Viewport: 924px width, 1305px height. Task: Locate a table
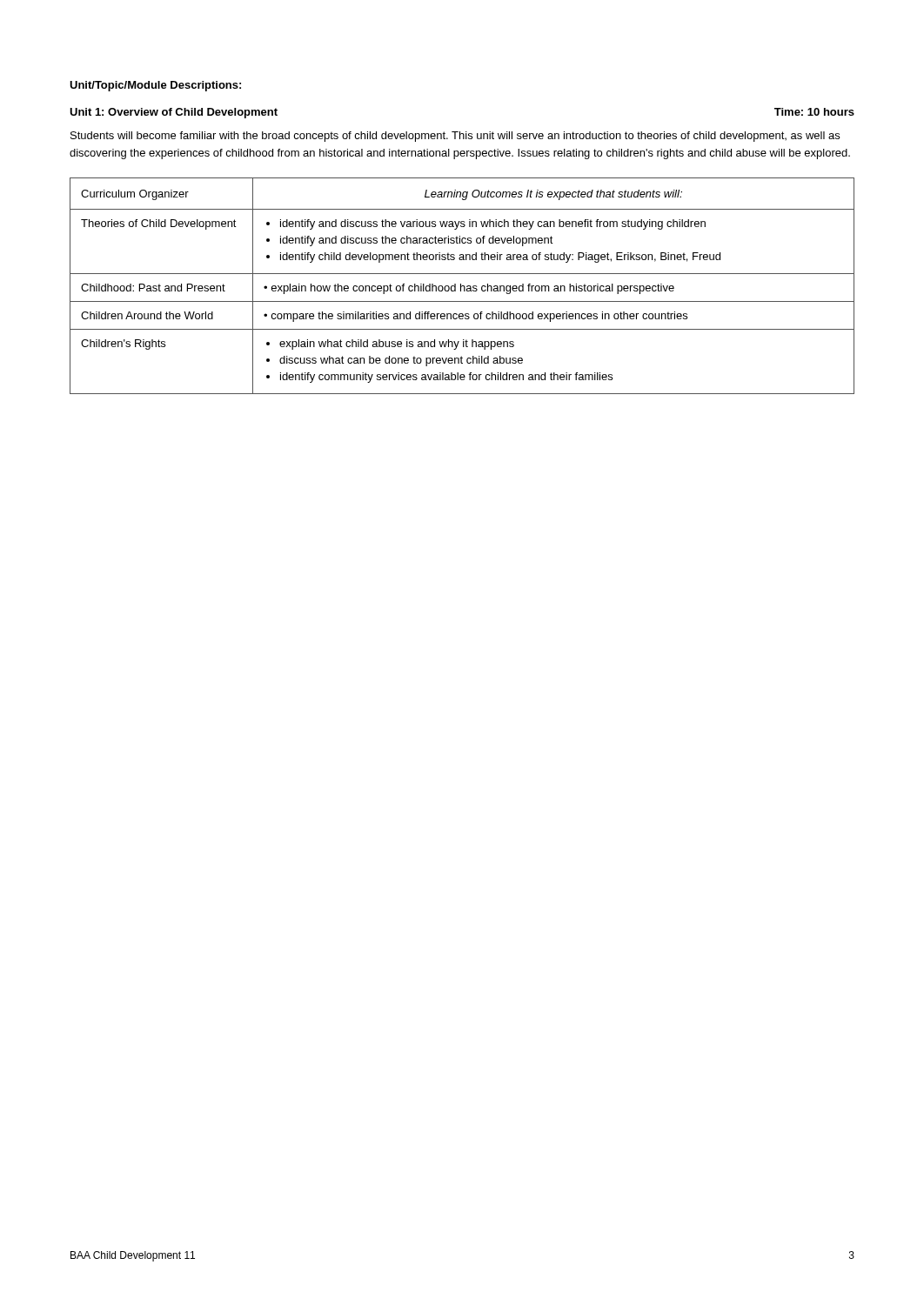462,286
